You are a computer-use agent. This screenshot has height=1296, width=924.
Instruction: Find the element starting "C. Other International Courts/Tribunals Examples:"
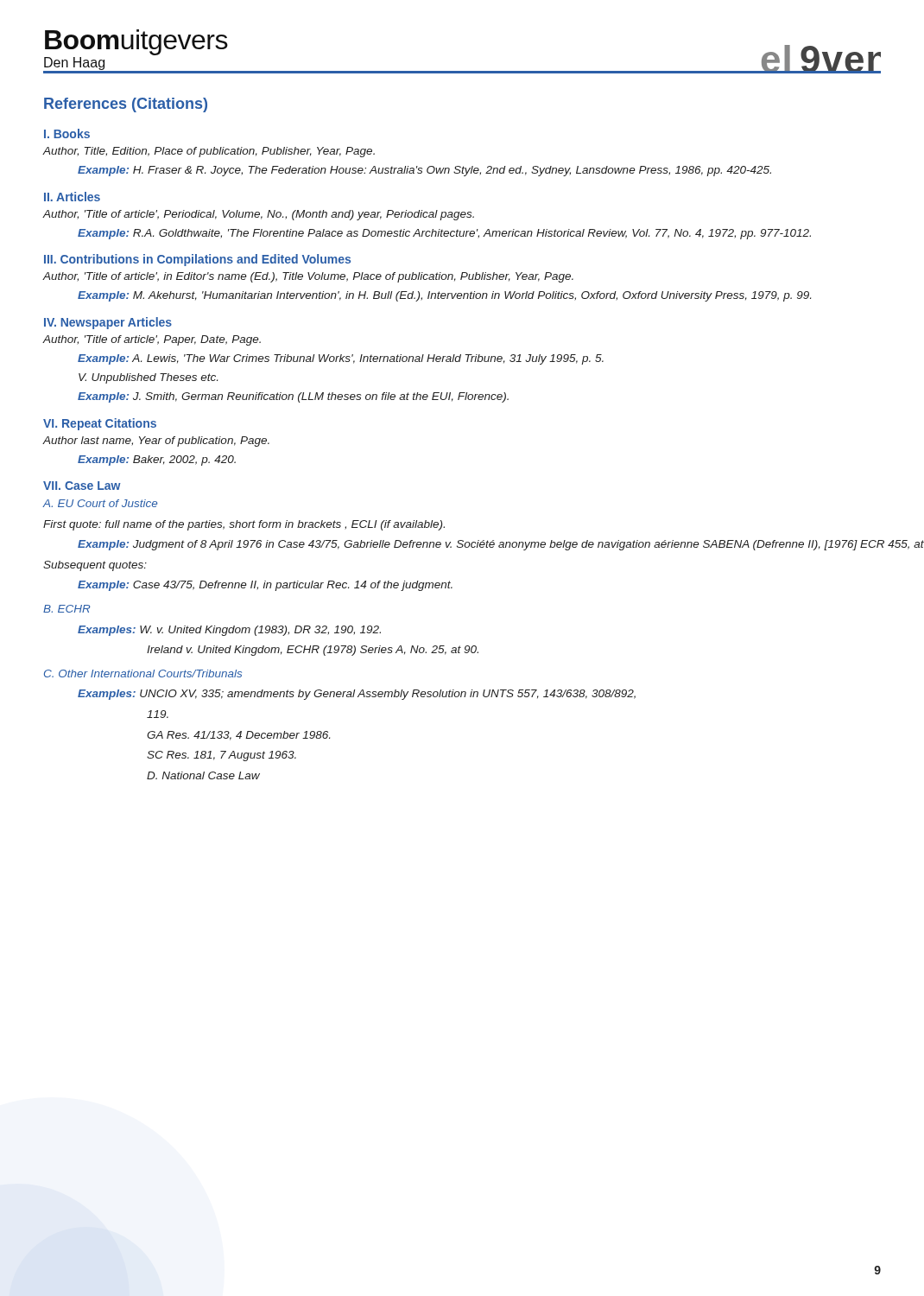(x=143, y=673)
